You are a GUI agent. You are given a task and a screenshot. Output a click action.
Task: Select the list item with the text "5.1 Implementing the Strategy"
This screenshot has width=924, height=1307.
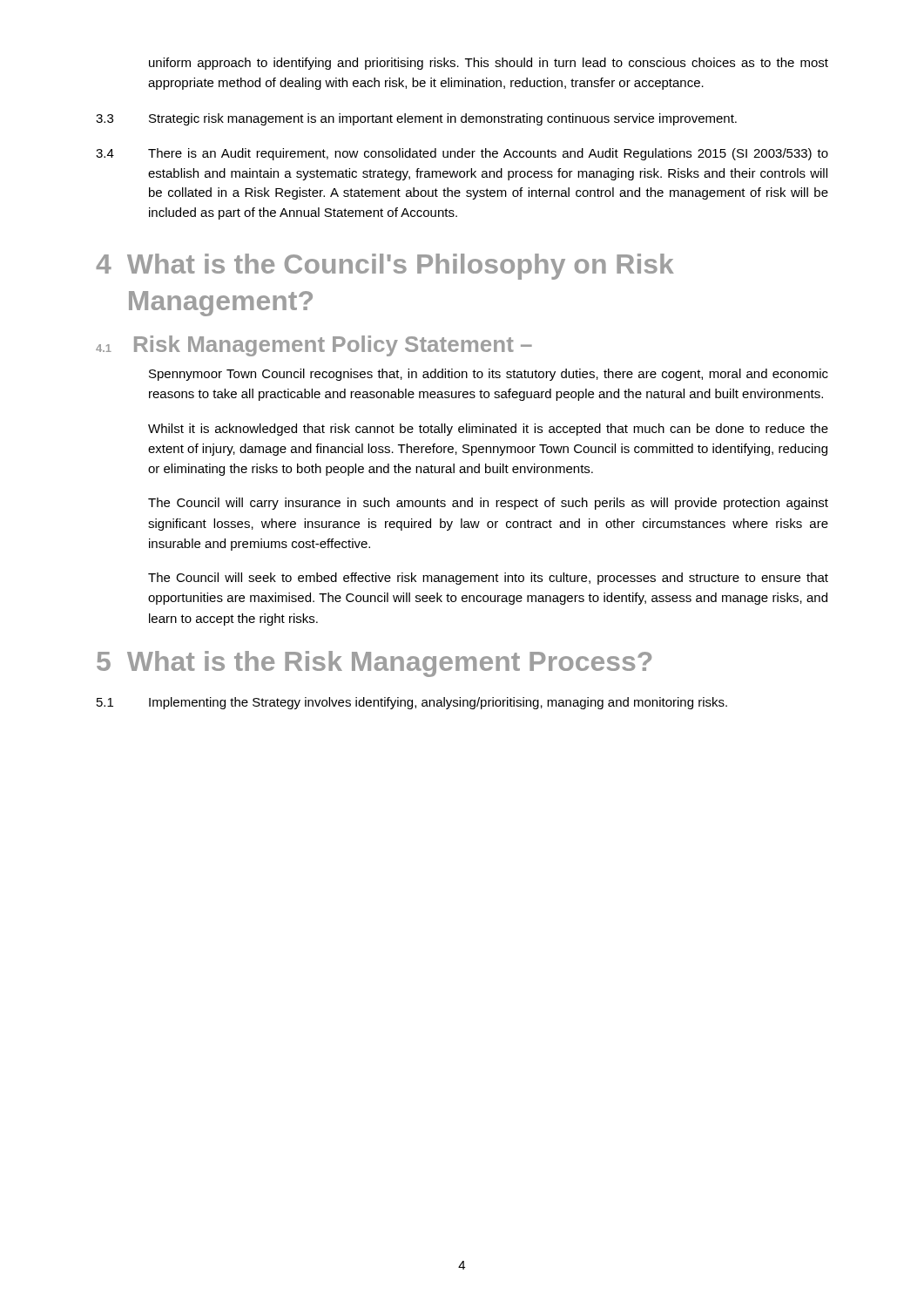pos(462,702)
